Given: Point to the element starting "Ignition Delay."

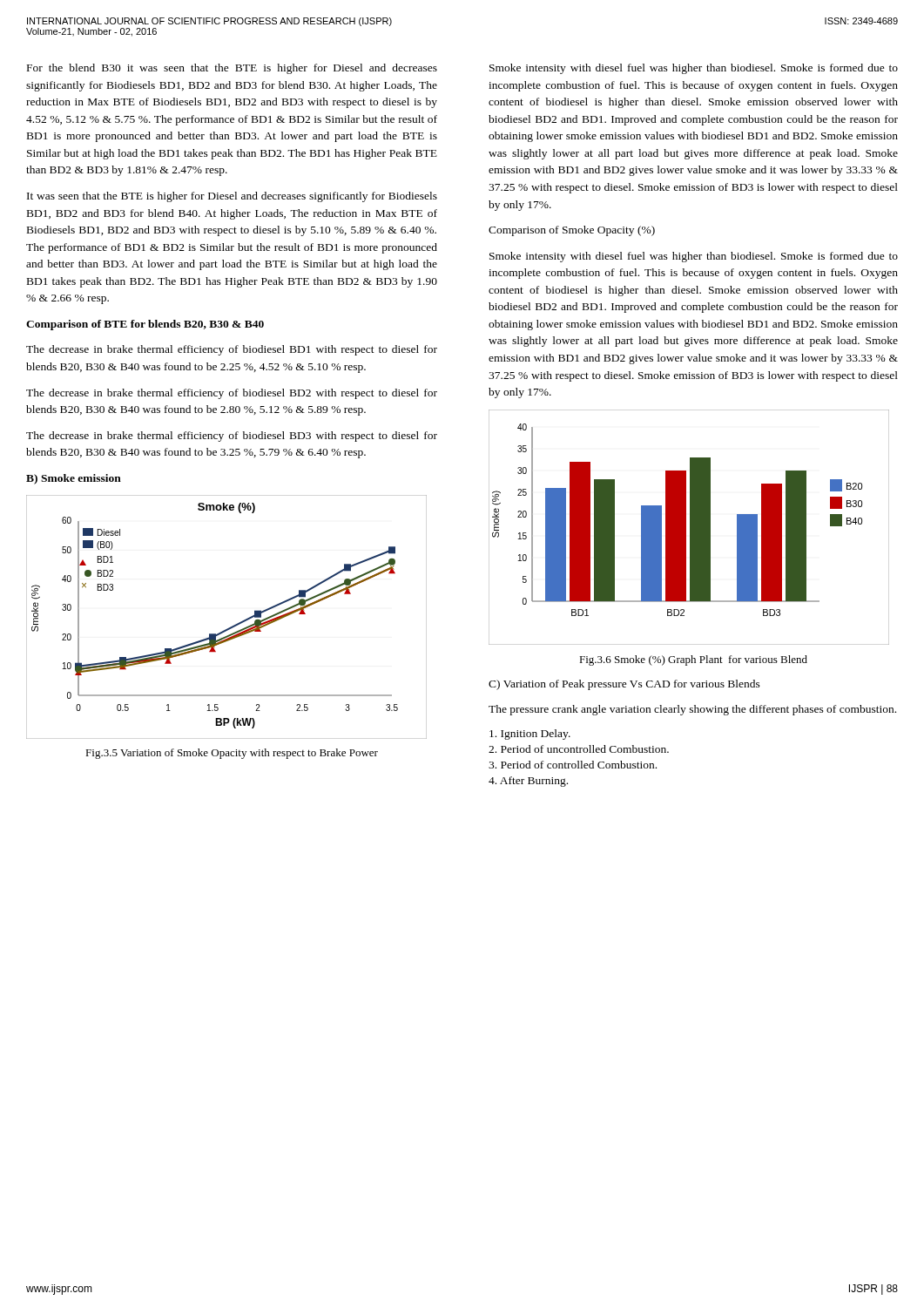Looking at the screenshot, I should pos(530,733).
